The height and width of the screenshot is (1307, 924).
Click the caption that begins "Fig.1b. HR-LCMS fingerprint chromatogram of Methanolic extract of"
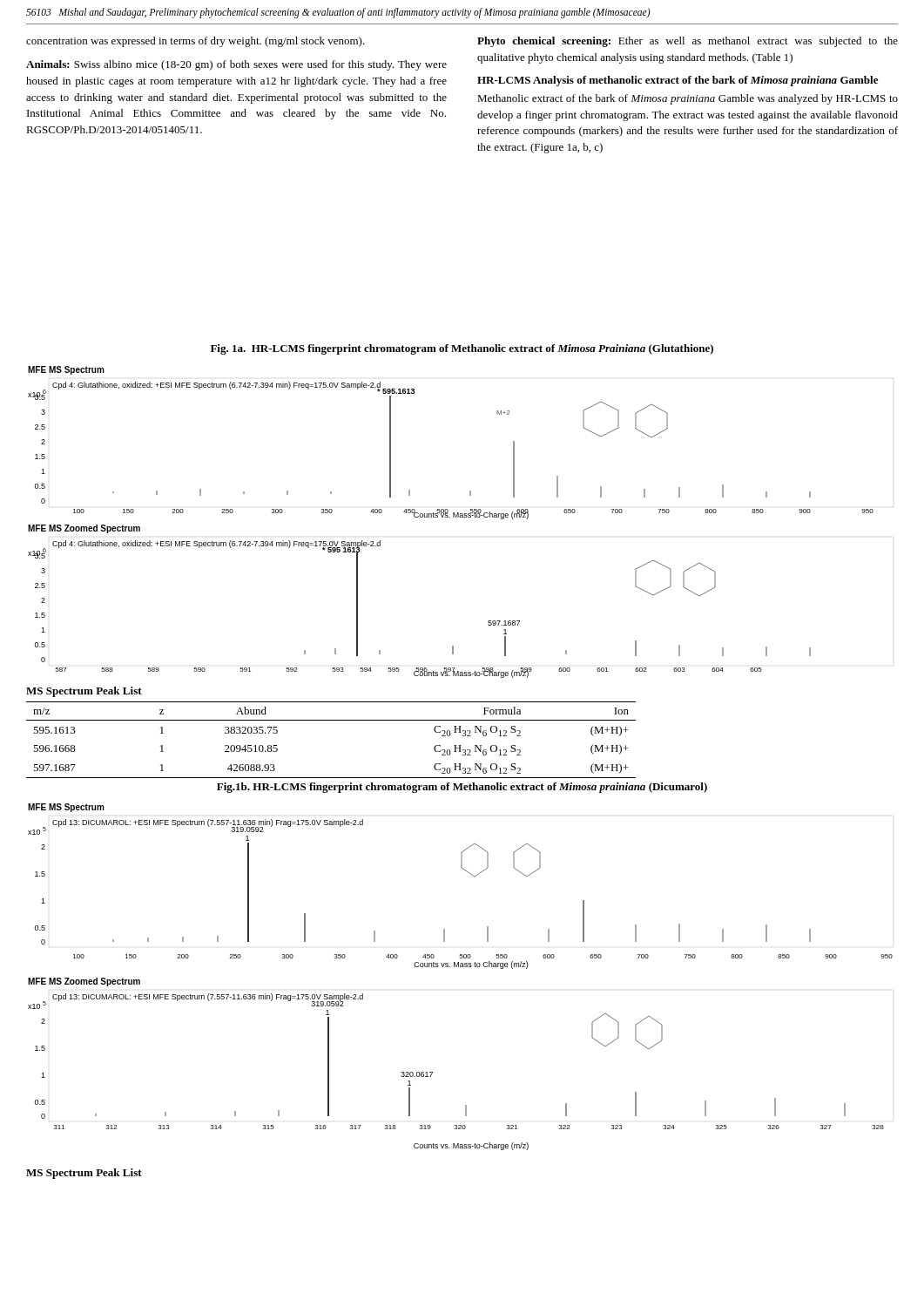pos(462,786)
